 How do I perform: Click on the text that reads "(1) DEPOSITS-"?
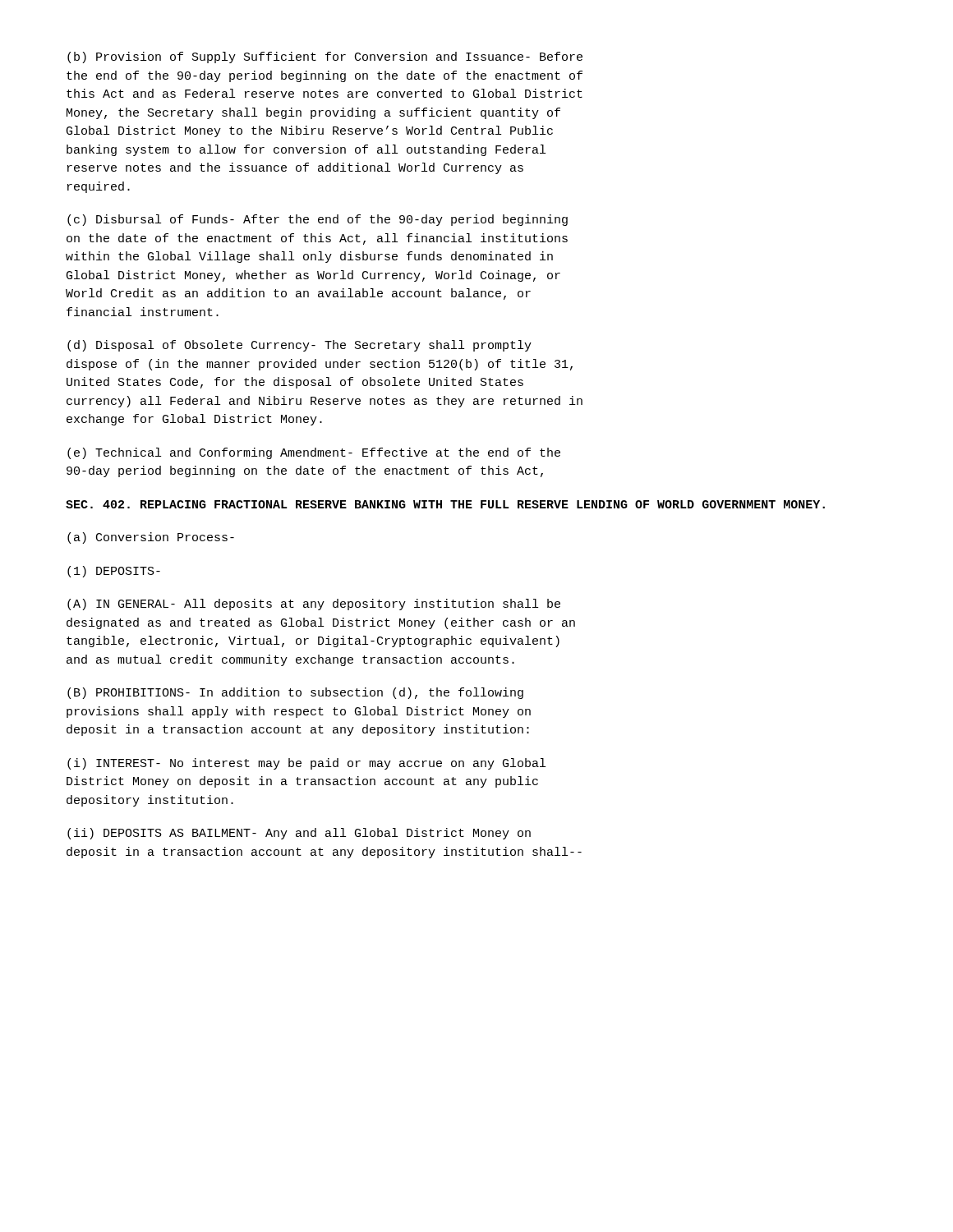click(114, 572)
